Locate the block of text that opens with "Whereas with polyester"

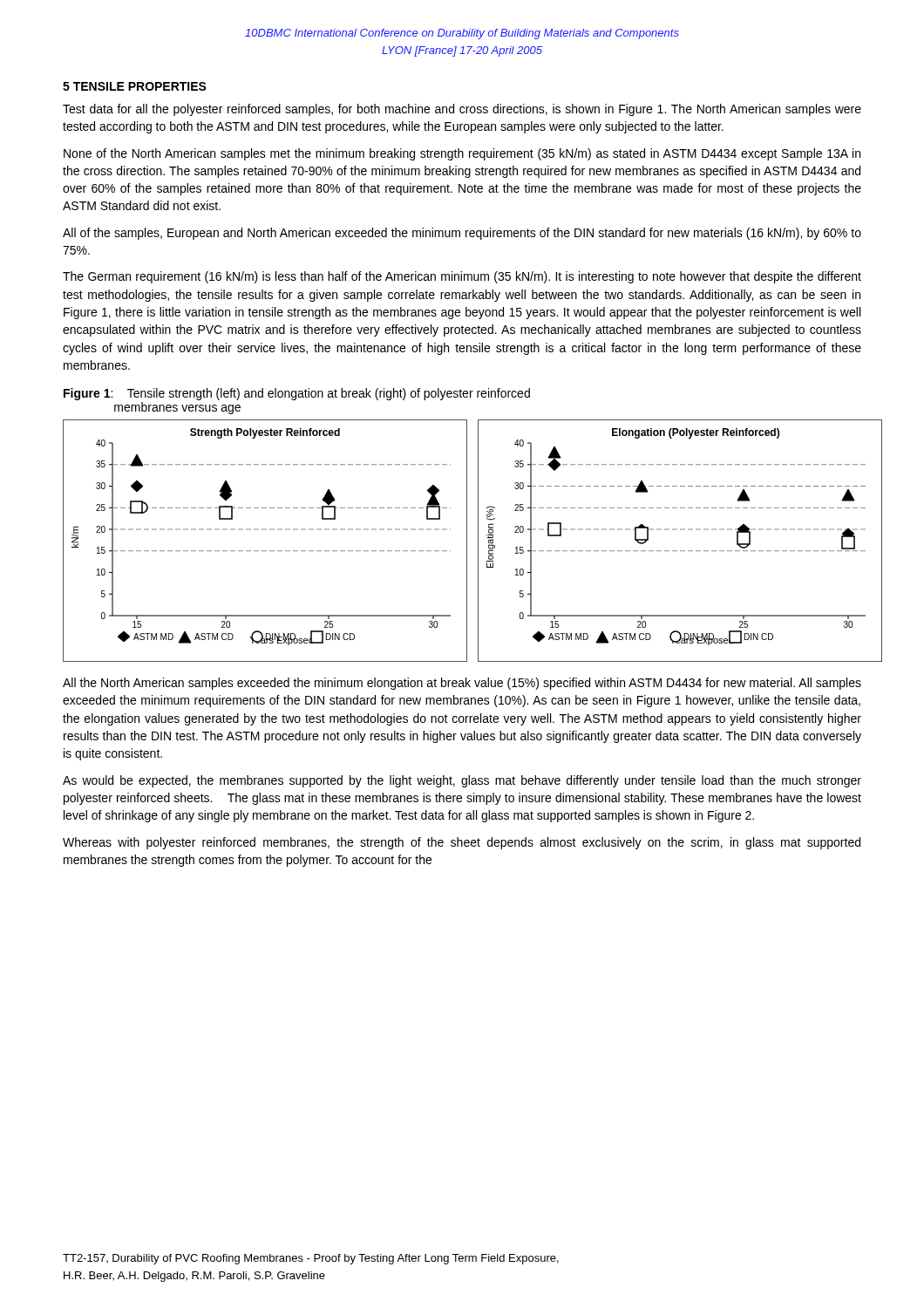[462, 851]
